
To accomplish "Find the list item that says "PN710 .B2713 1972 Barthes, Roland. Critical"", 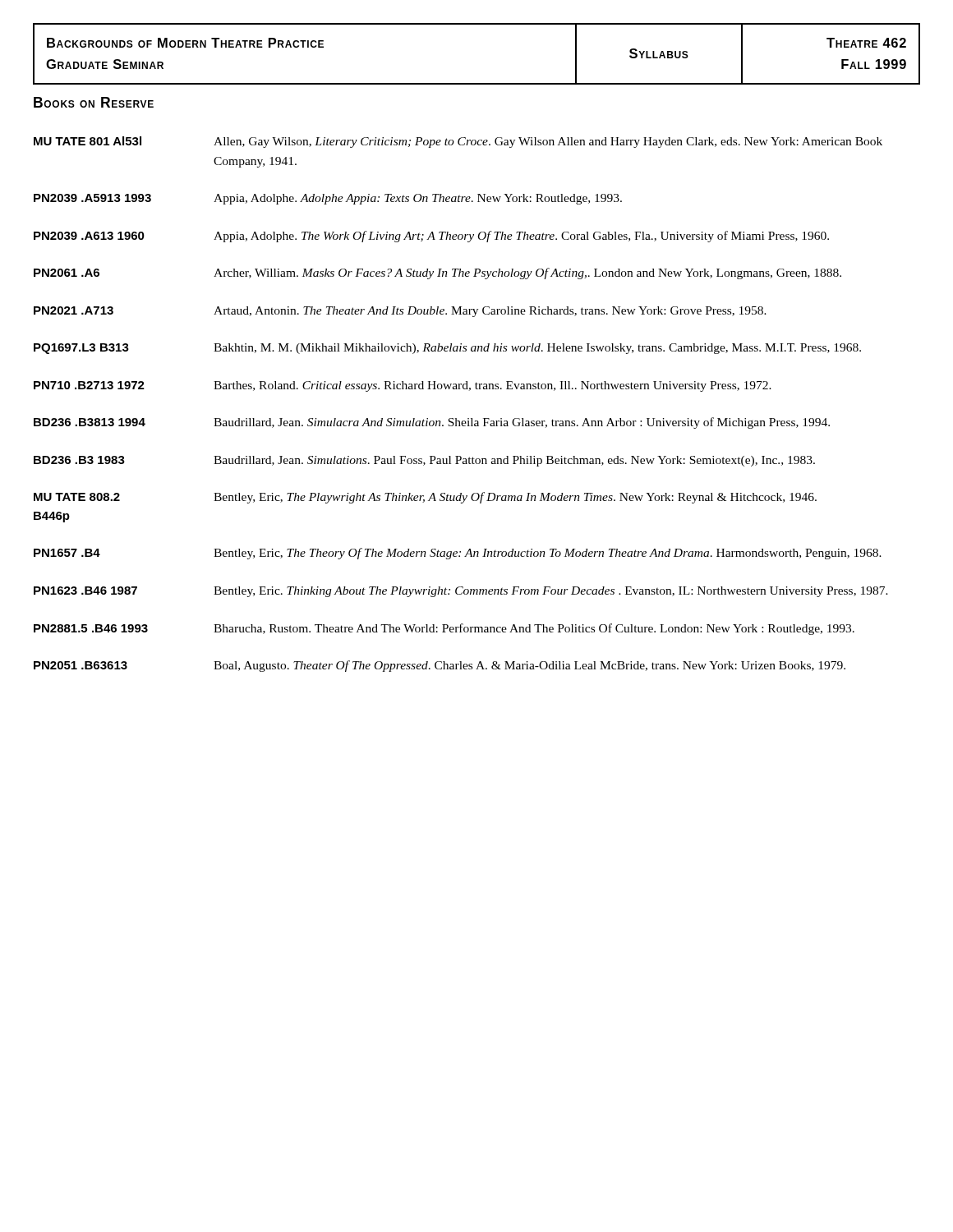I will (476, 385).
